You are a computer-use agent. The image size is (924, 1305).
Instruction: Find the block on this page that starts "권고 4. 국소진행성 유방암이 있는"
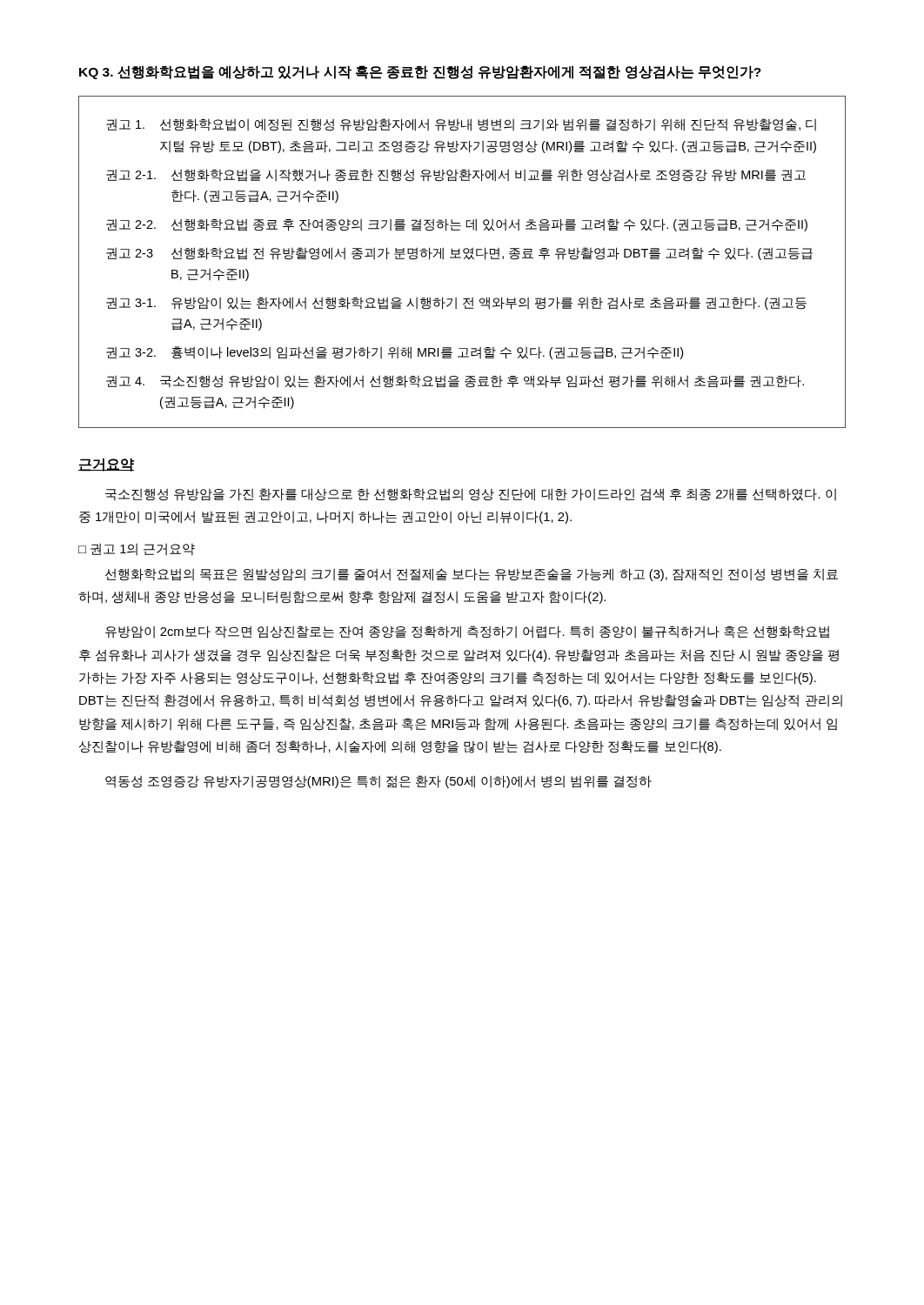click(x=462, y=392)
